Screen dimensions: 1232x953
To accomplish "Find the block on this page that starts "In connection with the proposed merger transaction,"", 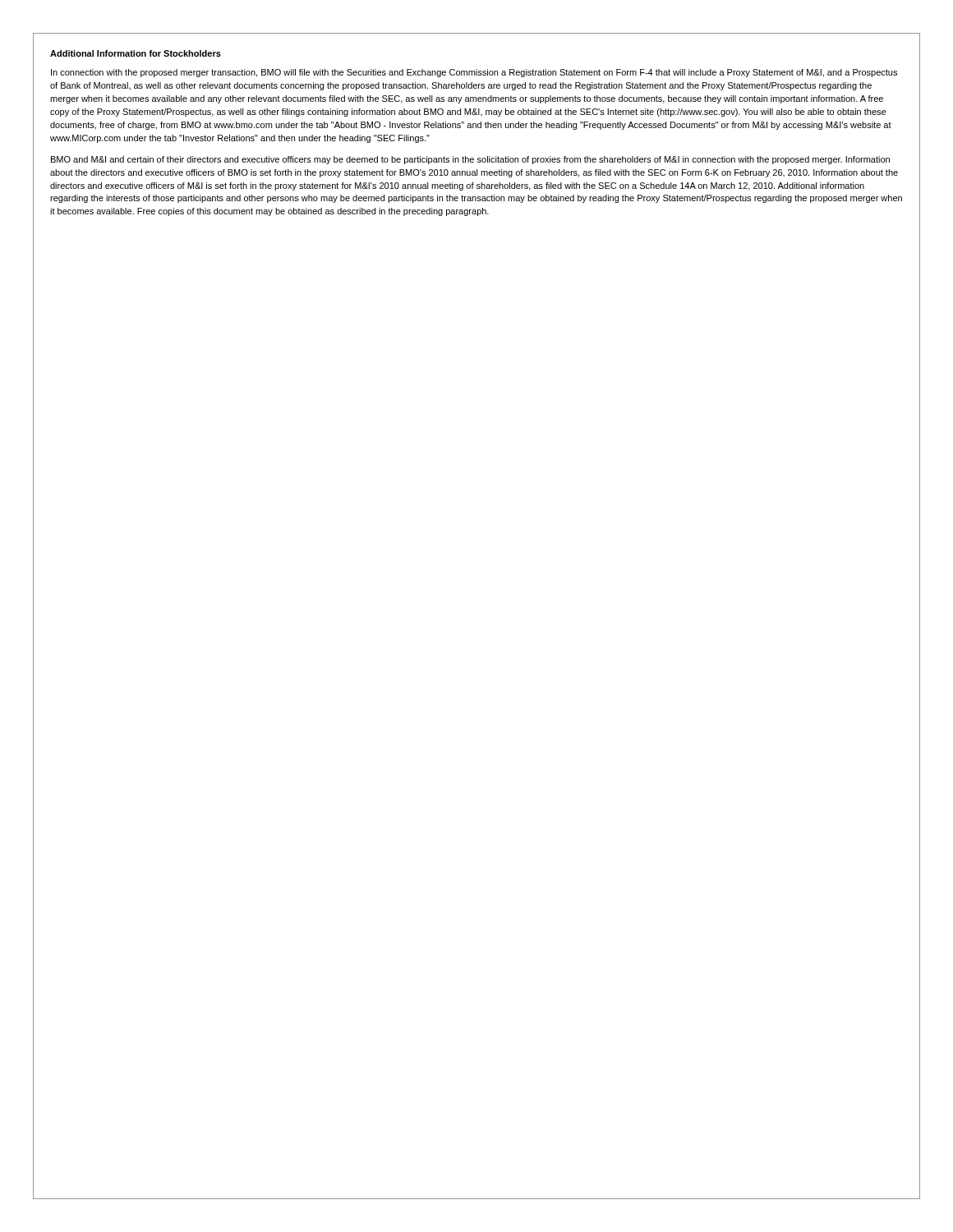I will [474, 105].
